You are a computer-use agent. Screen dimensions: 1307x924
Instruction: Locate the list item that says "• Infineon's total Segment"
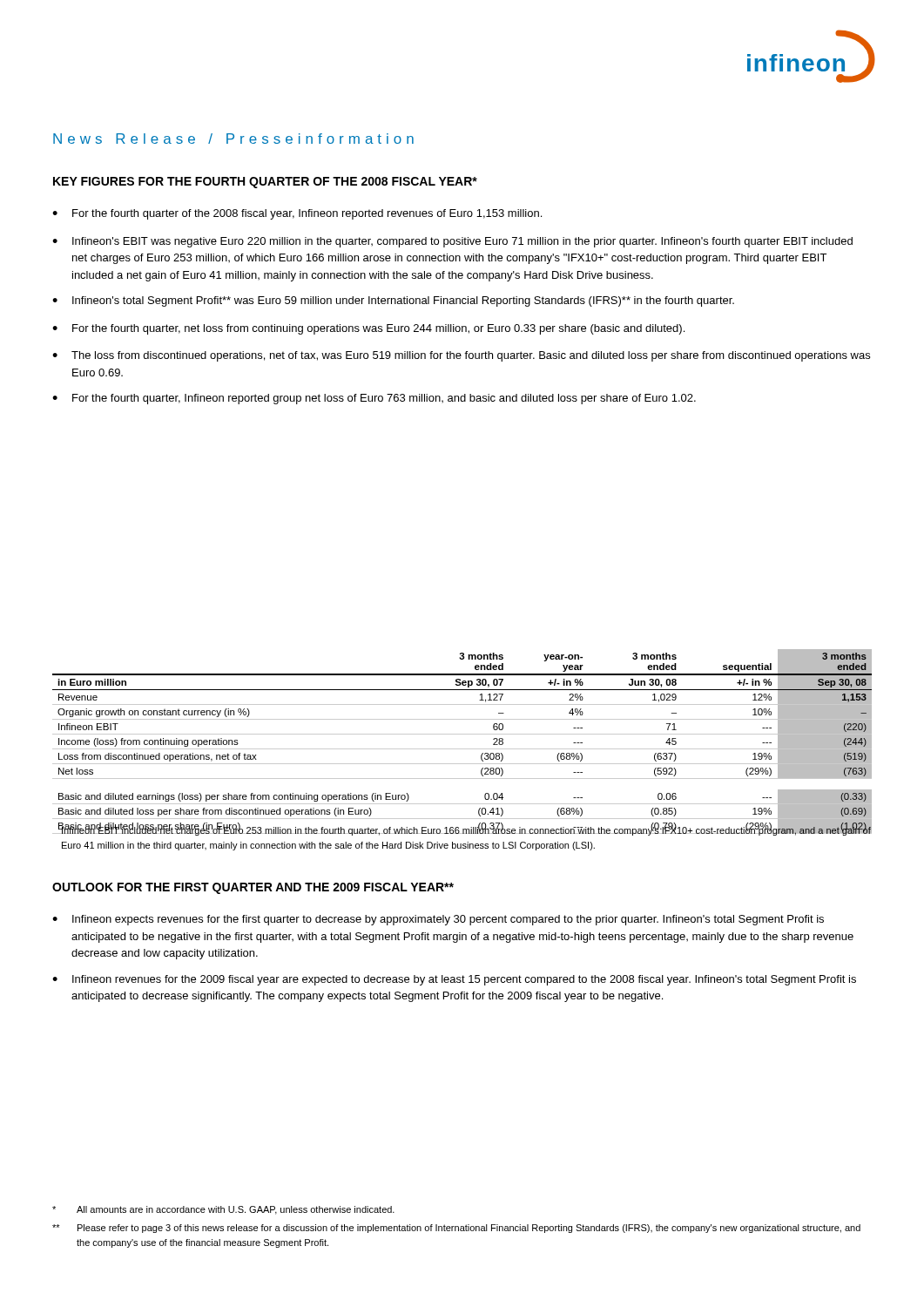coord(462,301)
